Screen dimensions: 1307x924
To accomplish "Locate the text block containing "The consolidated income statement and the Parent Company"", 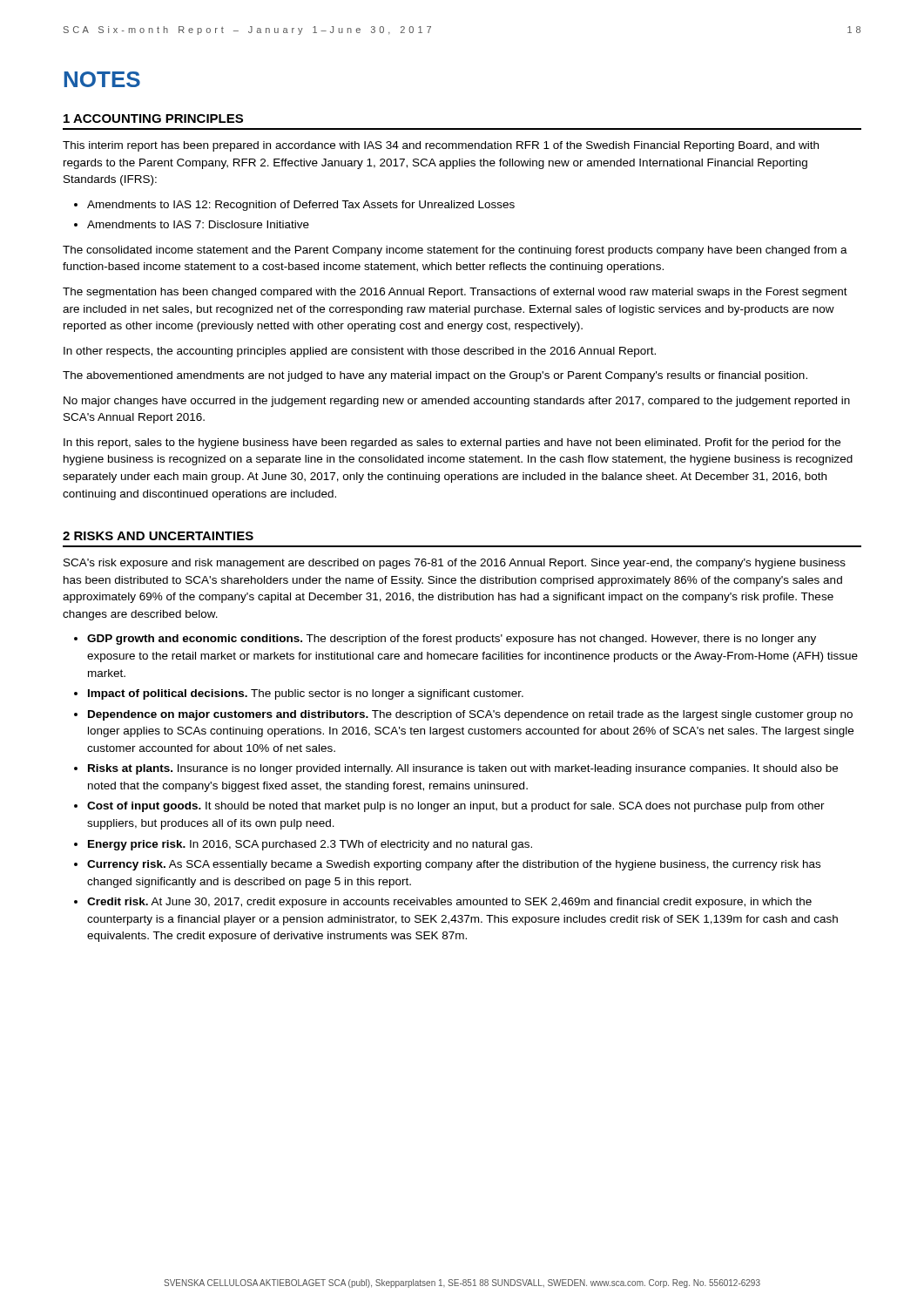I will pyautogui.click(x=462, y=258).
